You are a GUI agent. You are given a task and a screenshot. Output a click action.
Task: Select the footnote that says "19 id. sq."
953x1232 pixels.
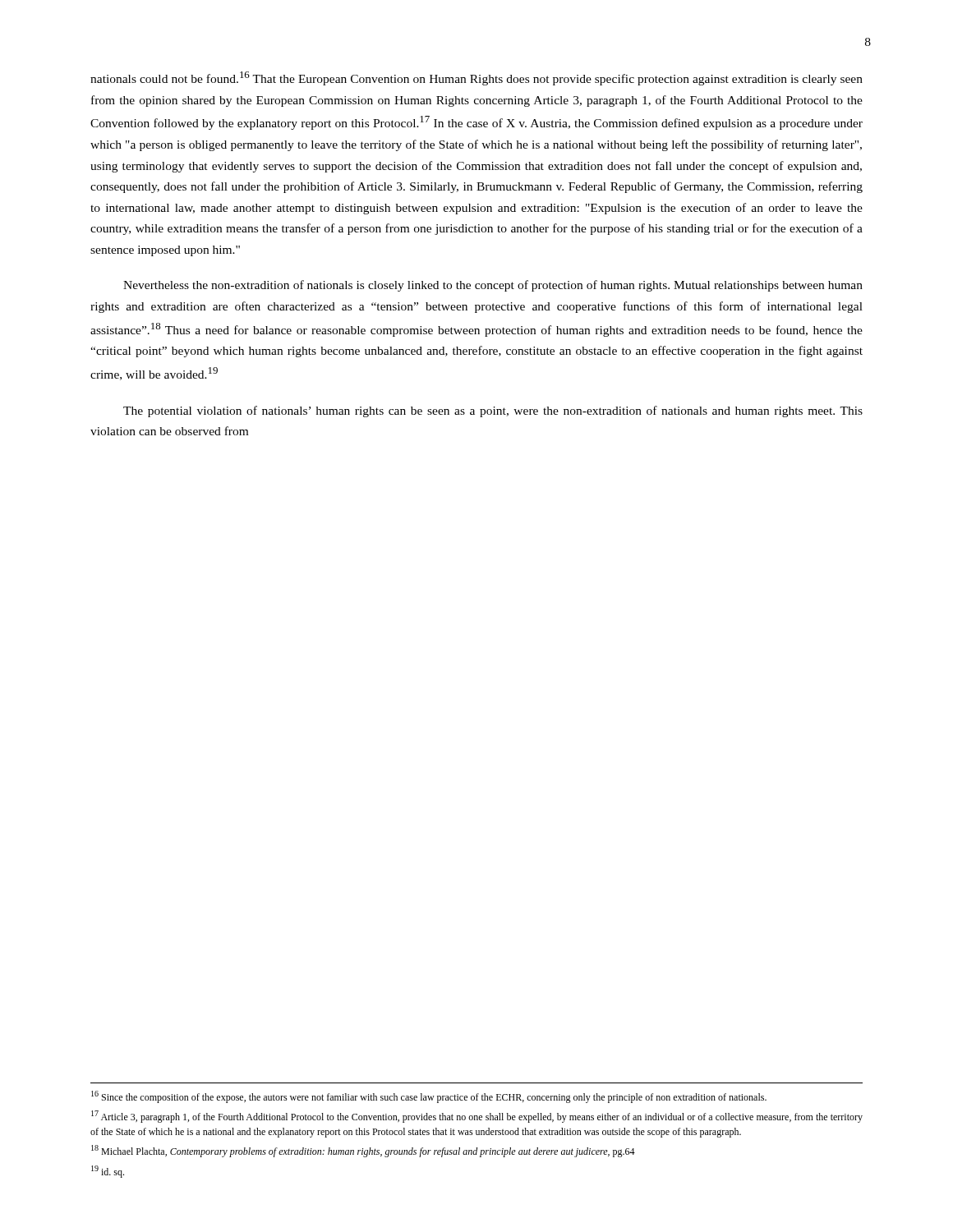click(x=108, y=1170)
